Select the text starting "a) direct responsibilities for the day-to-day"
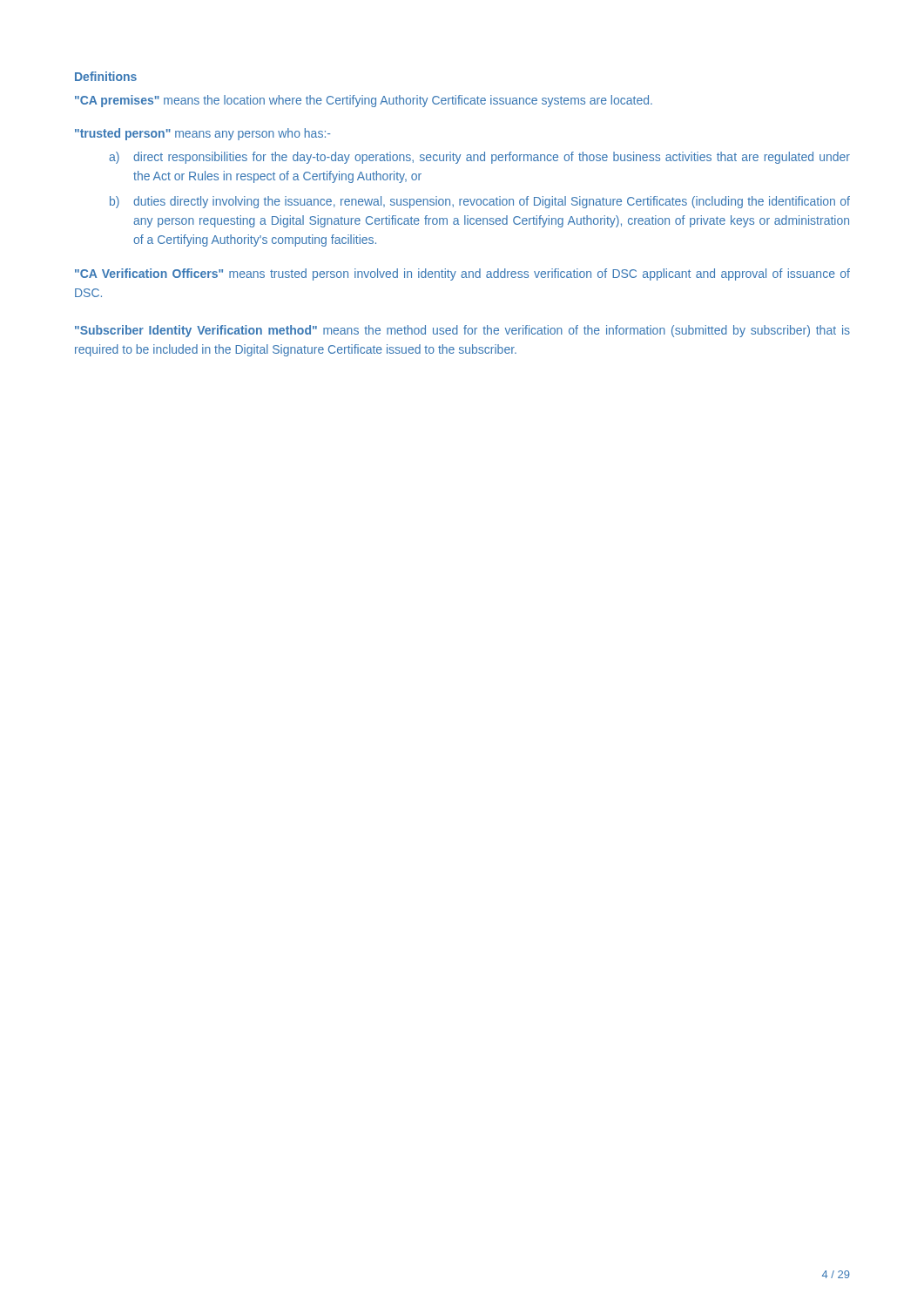This screenshot has height=1307, width=924. (479, 167)
